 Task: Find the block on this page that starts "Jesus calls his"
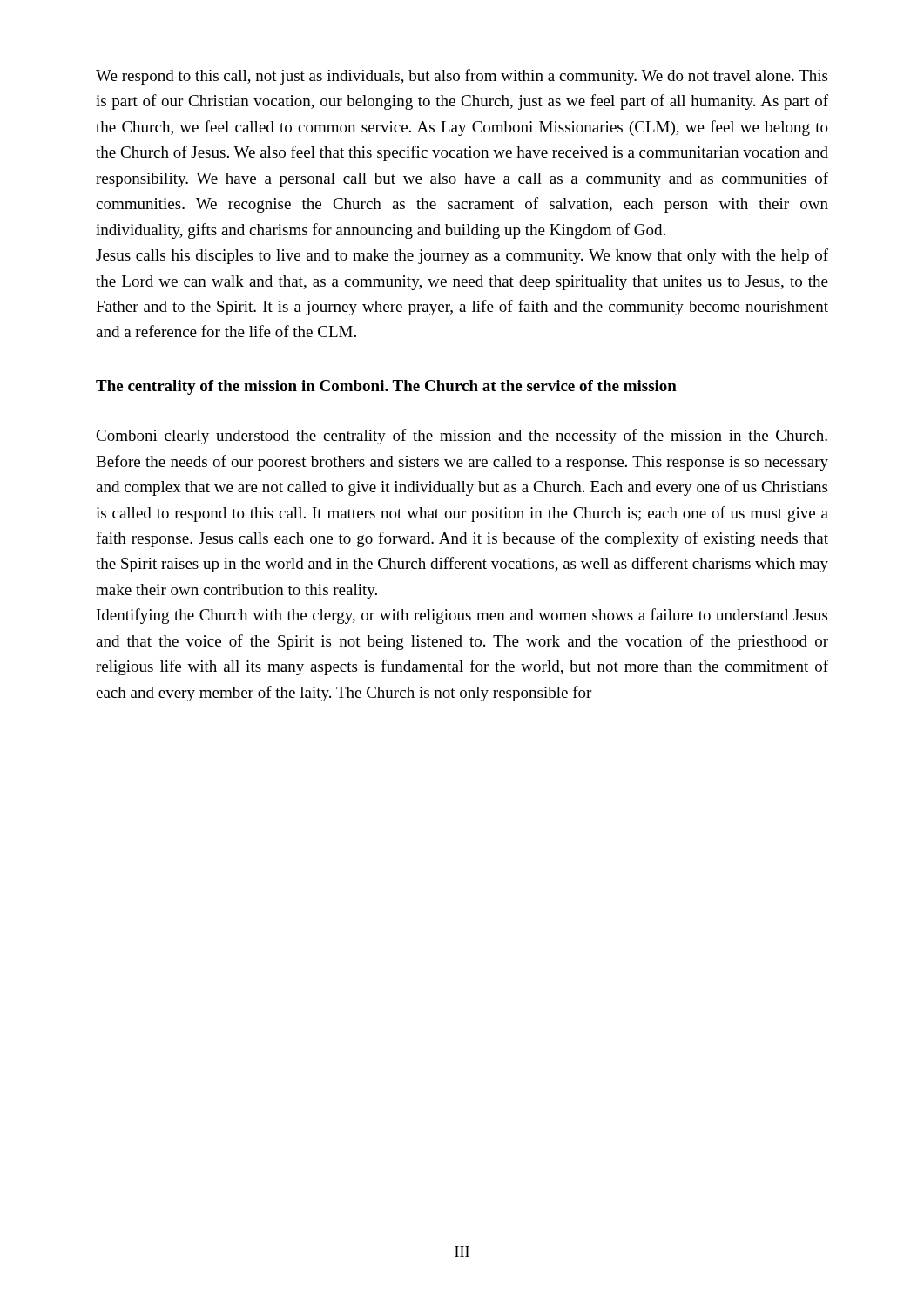pos(462,293)
